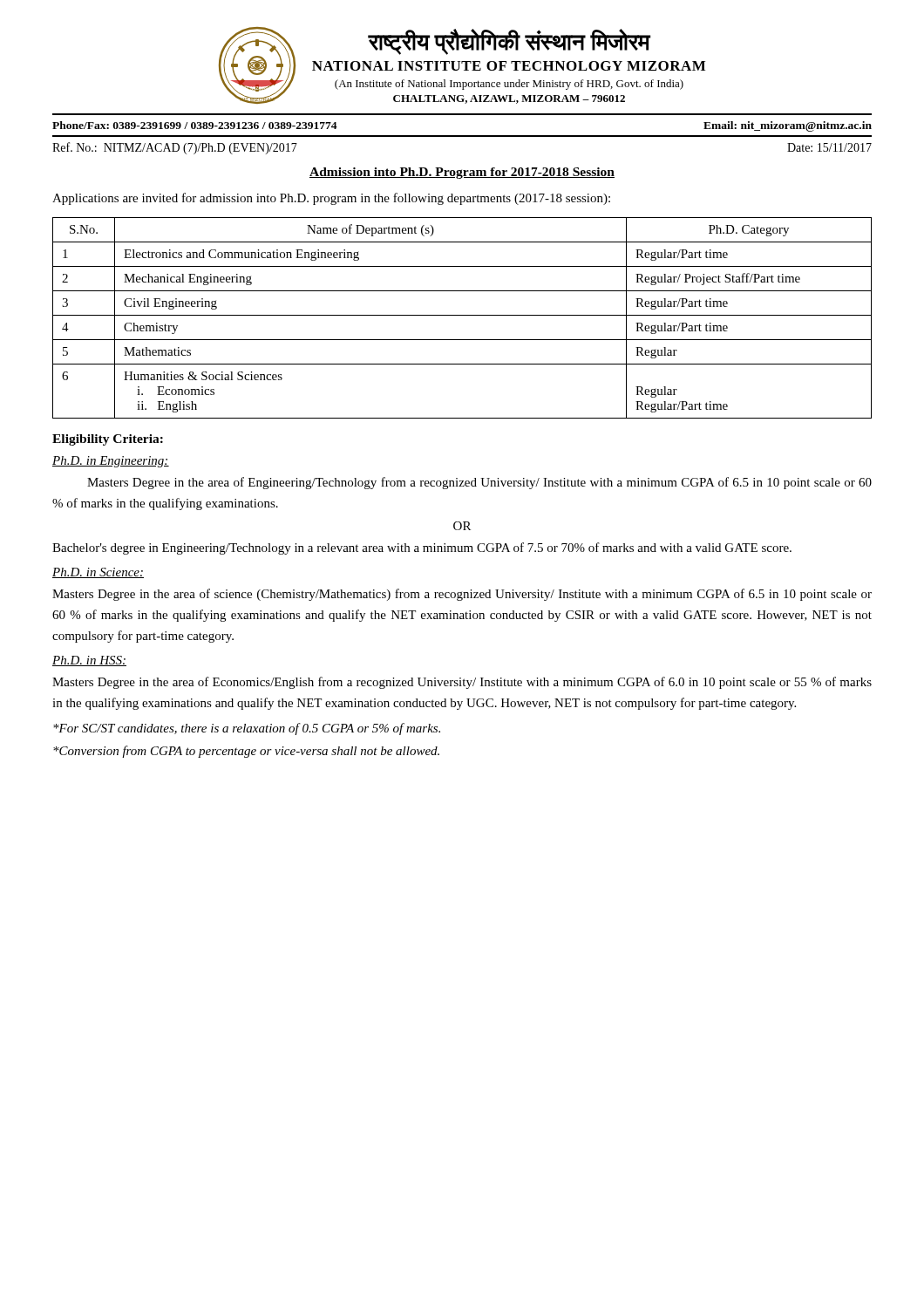This screenshot has height=1308, width=924.
Task: Locate the table with the text "Ph.D. Category"
Action: pos(462,317)
